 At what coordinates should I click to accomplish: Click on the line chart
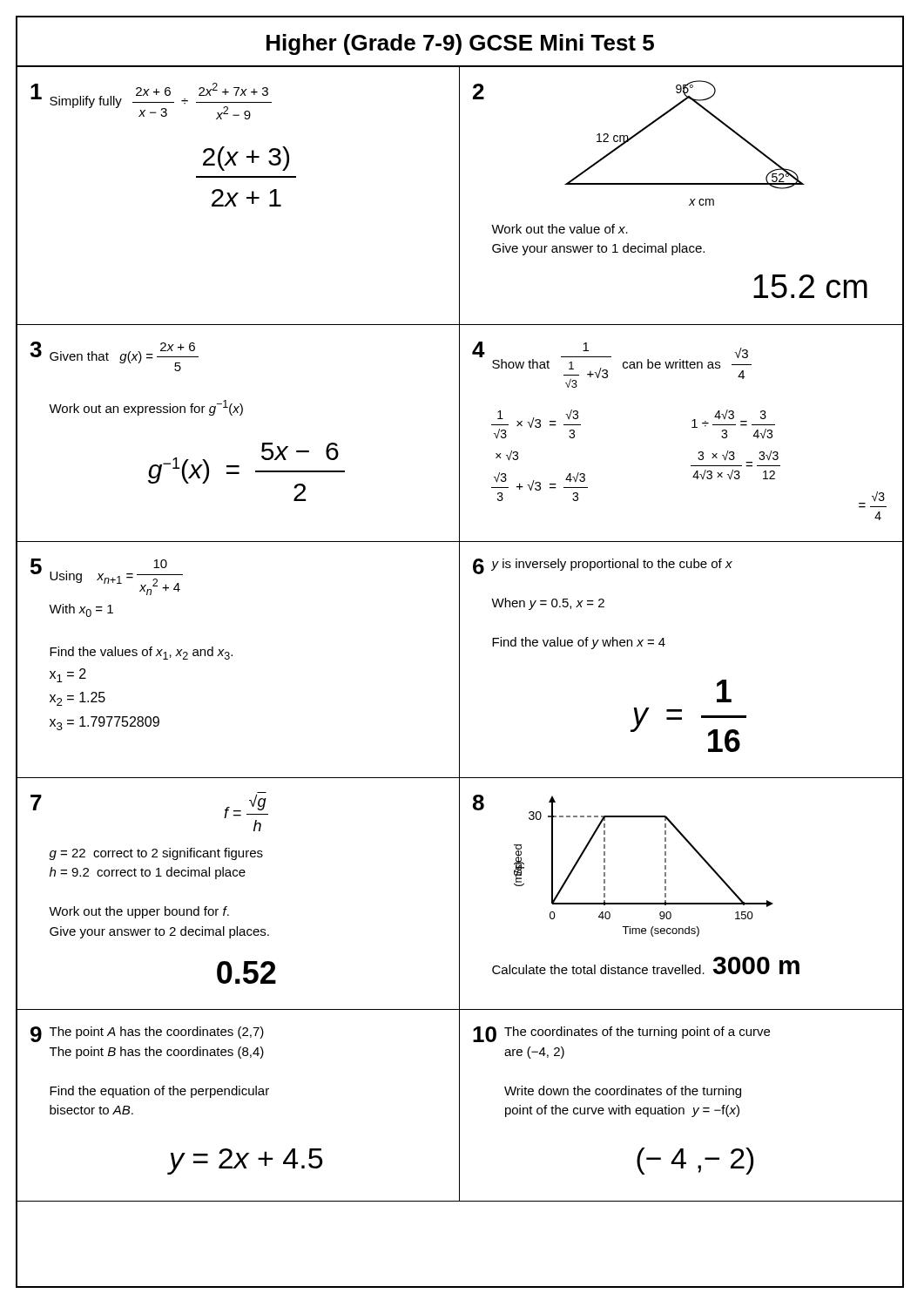point(681,894)
